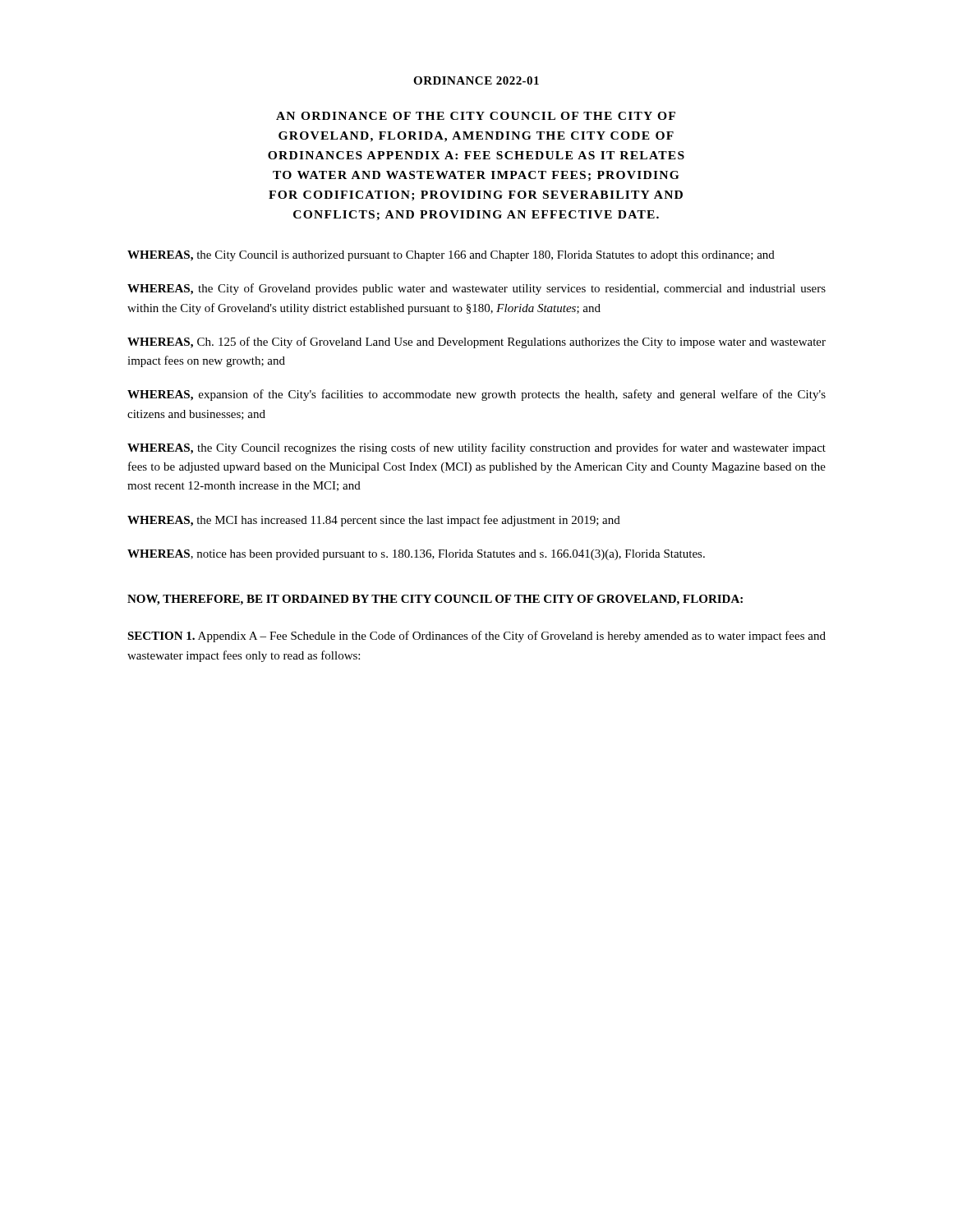This screenshot has height=1232, width=953.
Task: Where is the passage that starts "WHEREAS, expansion of the City's"?
Action: 476,404
